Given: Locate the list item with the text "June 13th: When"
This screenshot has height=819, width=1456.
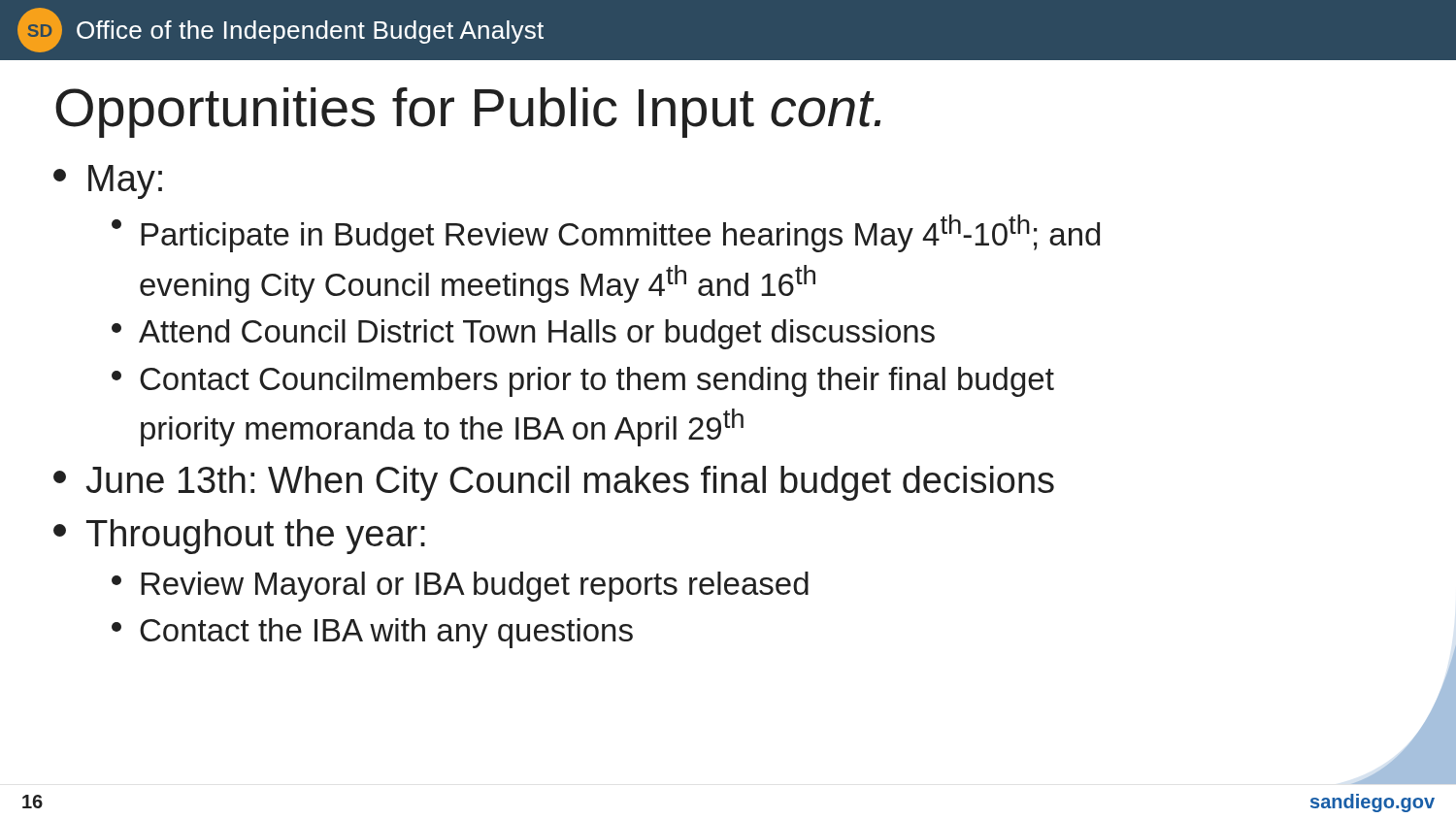Looking at the screenshot, I should coord(554,481).
